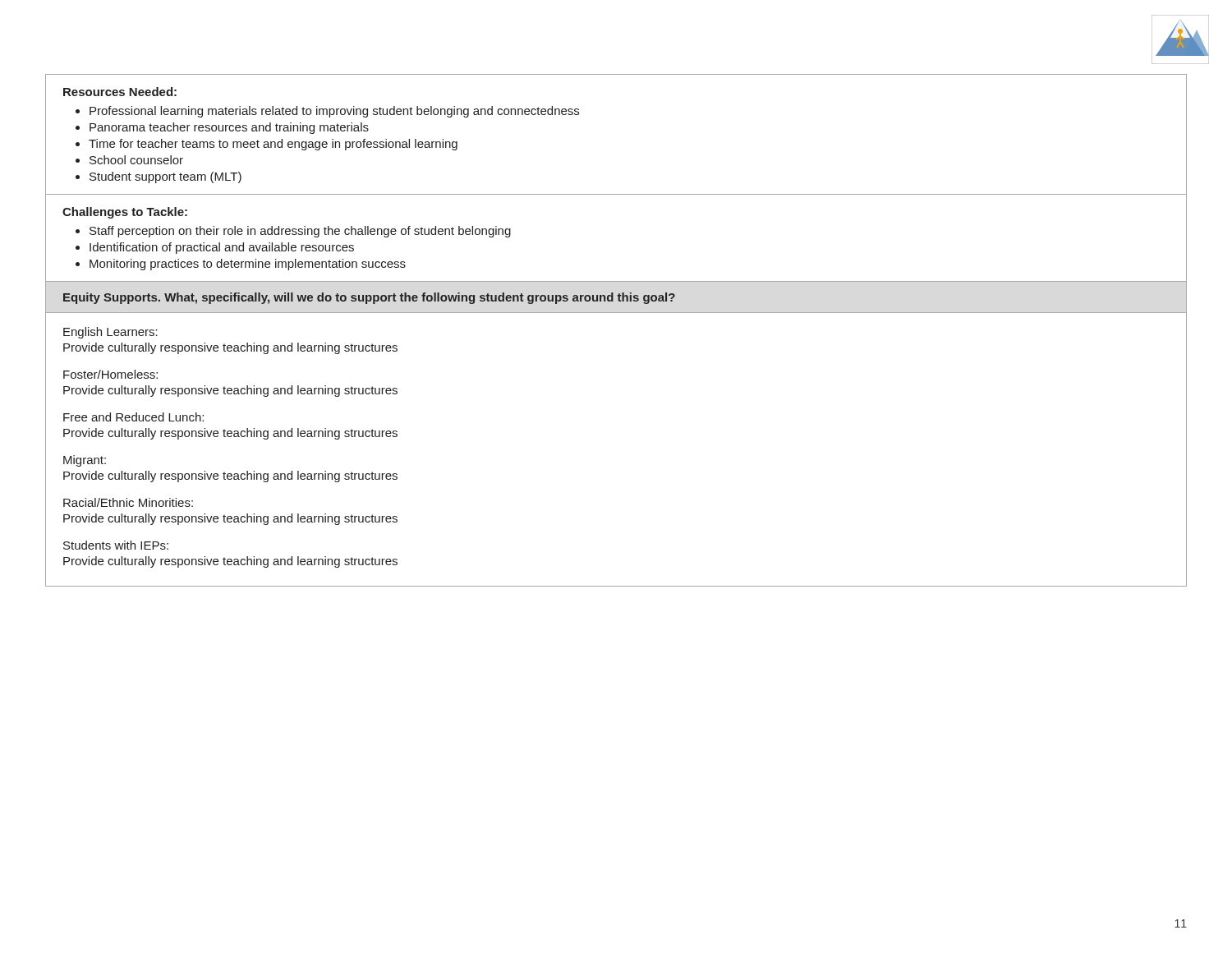Find "Challenges to Tackle:" on this page

click(125, 212)
